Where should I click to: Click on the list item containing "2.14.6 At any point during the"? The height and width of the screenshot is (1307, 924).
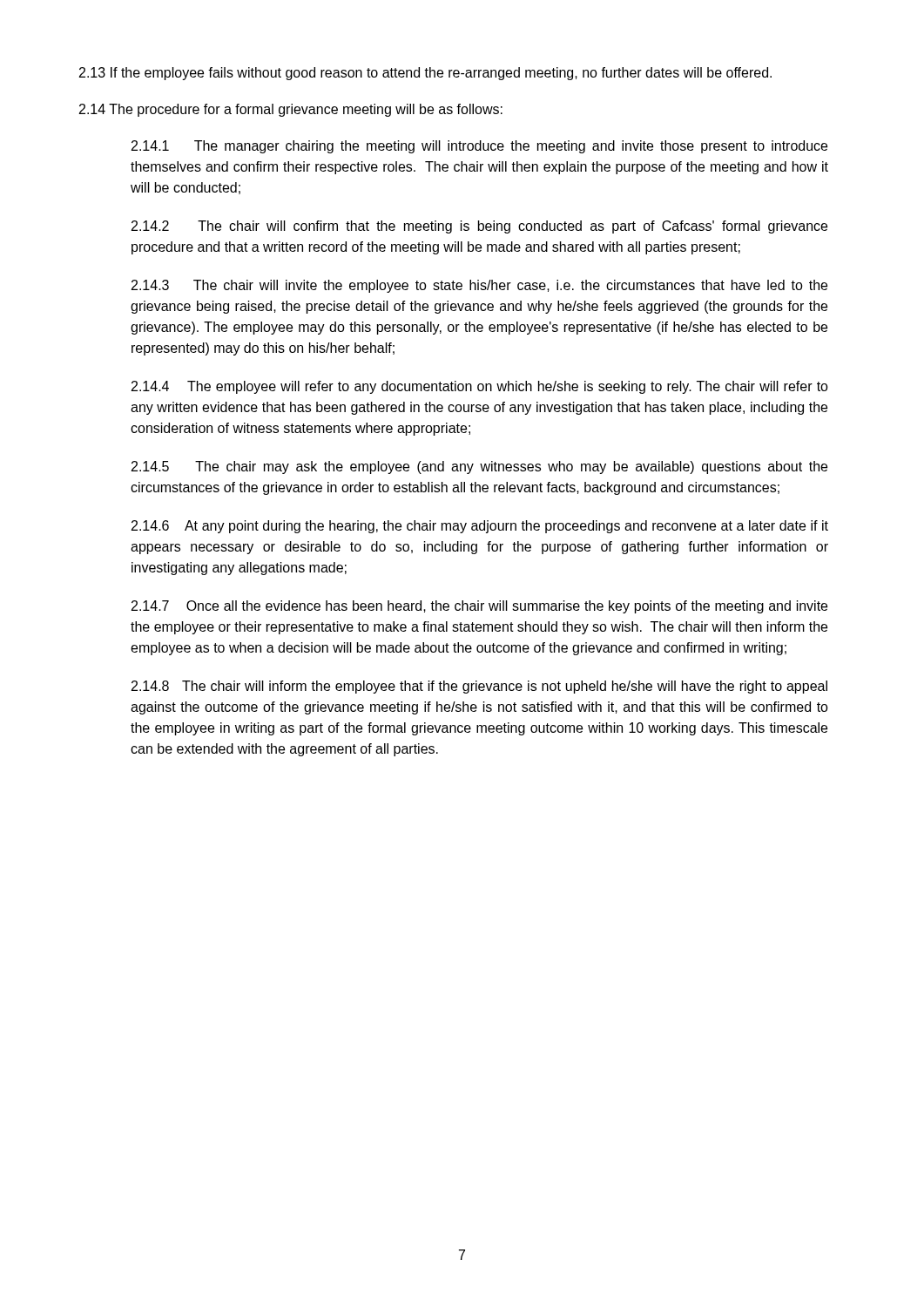(x=479, y=547)
